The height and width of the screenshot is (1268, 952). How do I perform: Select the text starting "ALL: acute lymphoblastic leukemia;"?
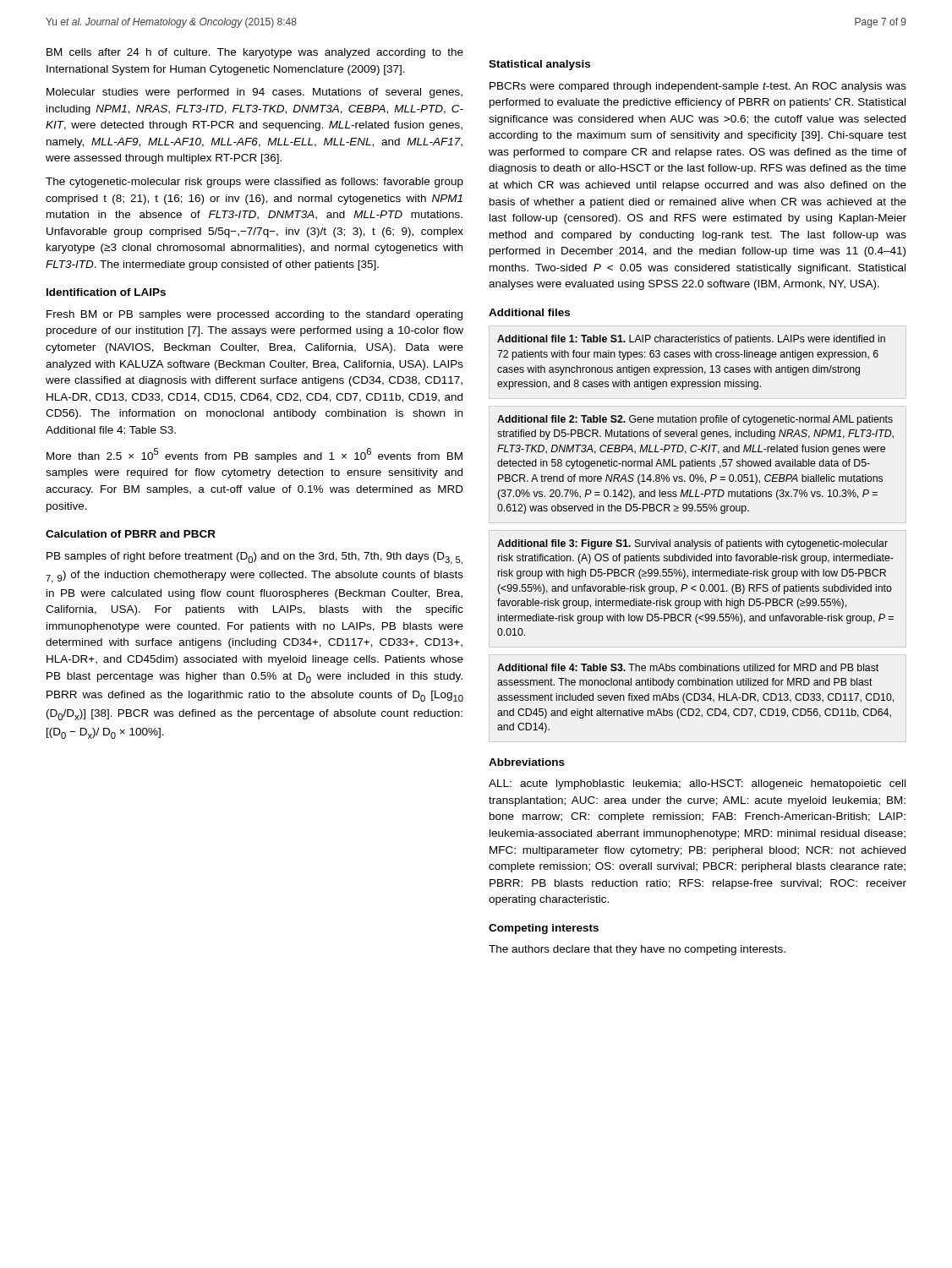click(x=697, y=842)
